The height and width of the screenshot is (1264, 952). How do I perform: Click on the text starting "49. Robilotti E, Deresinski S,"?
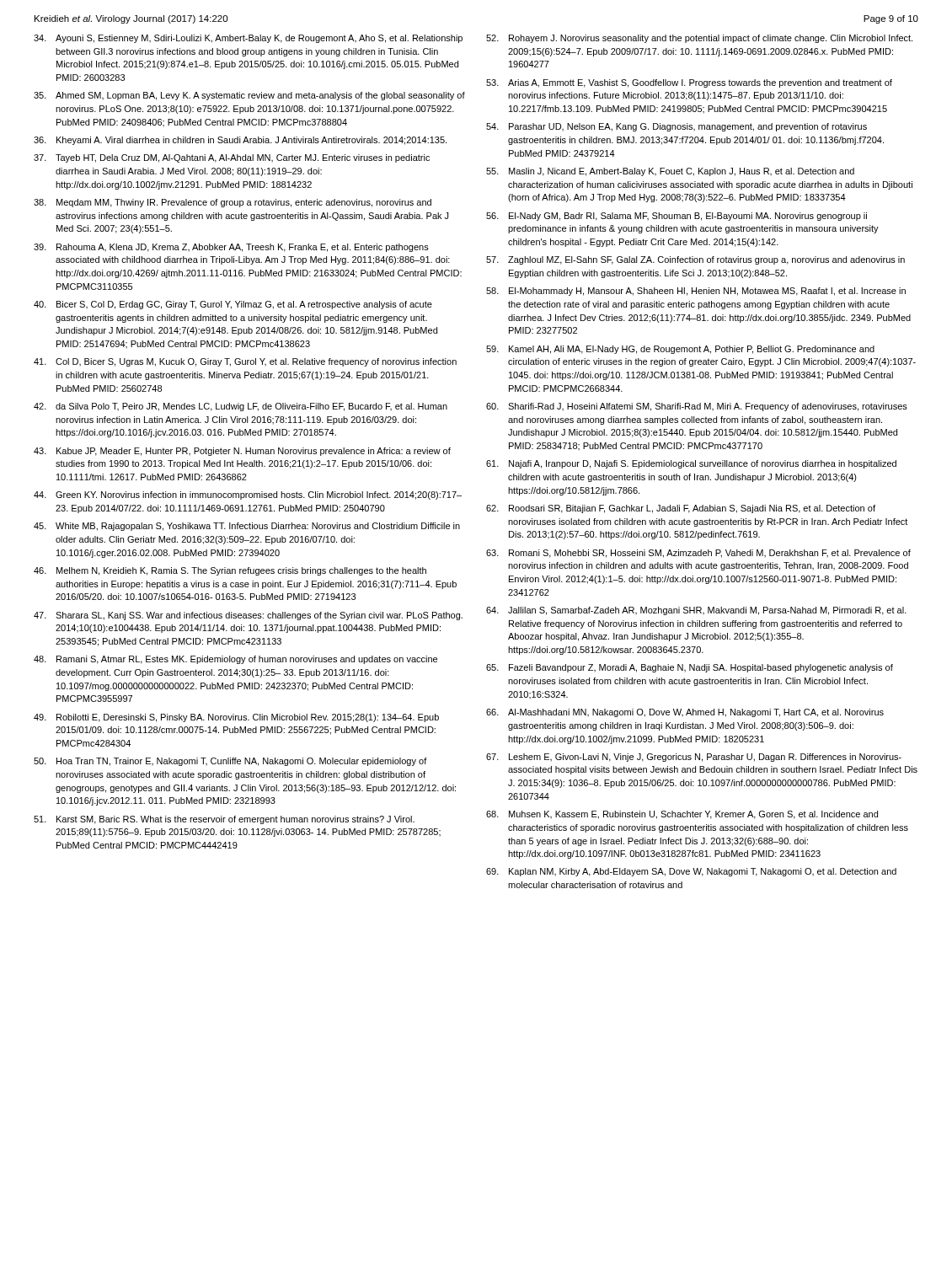point(250,731)
